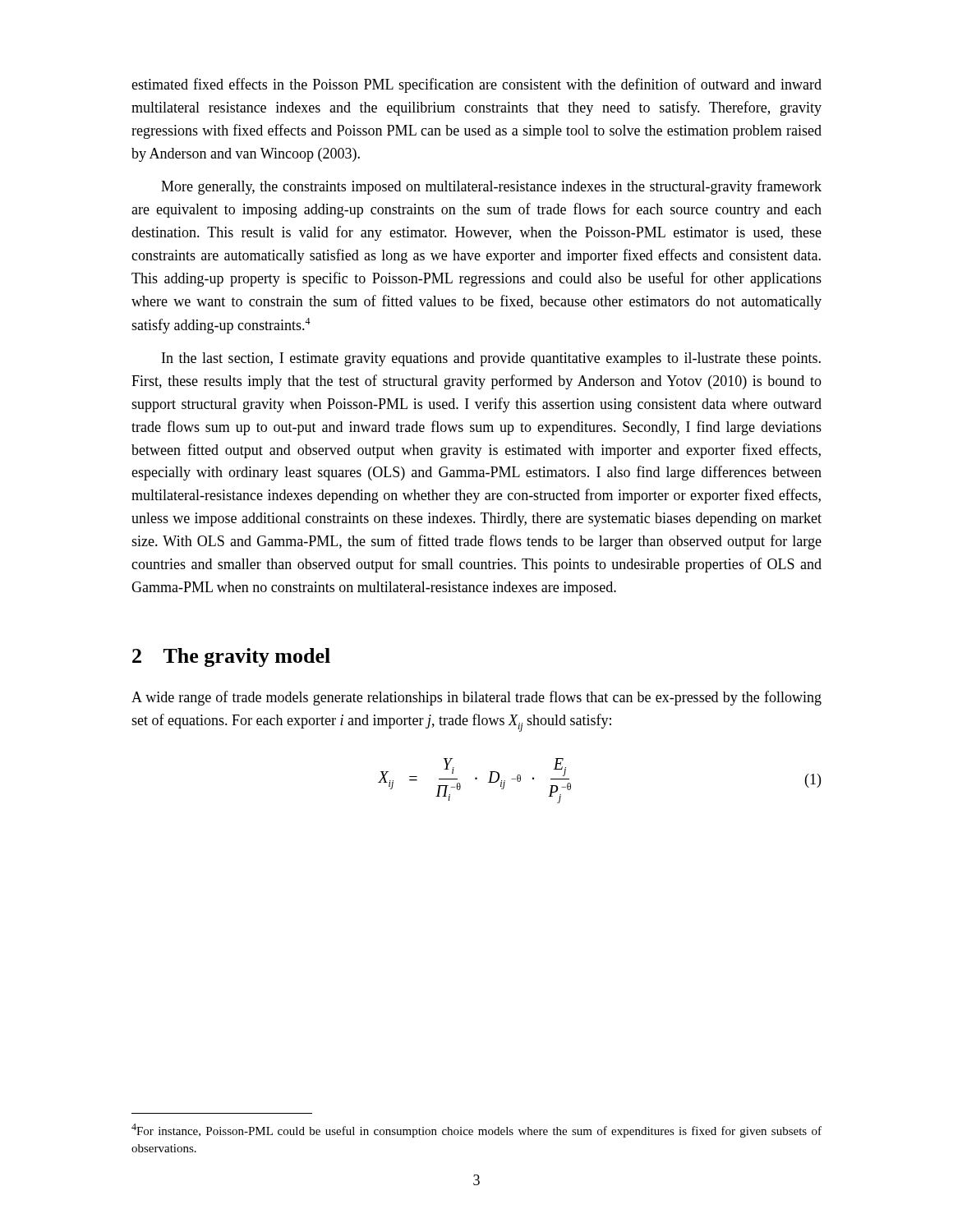Select a footnote

pos(476,1138)
